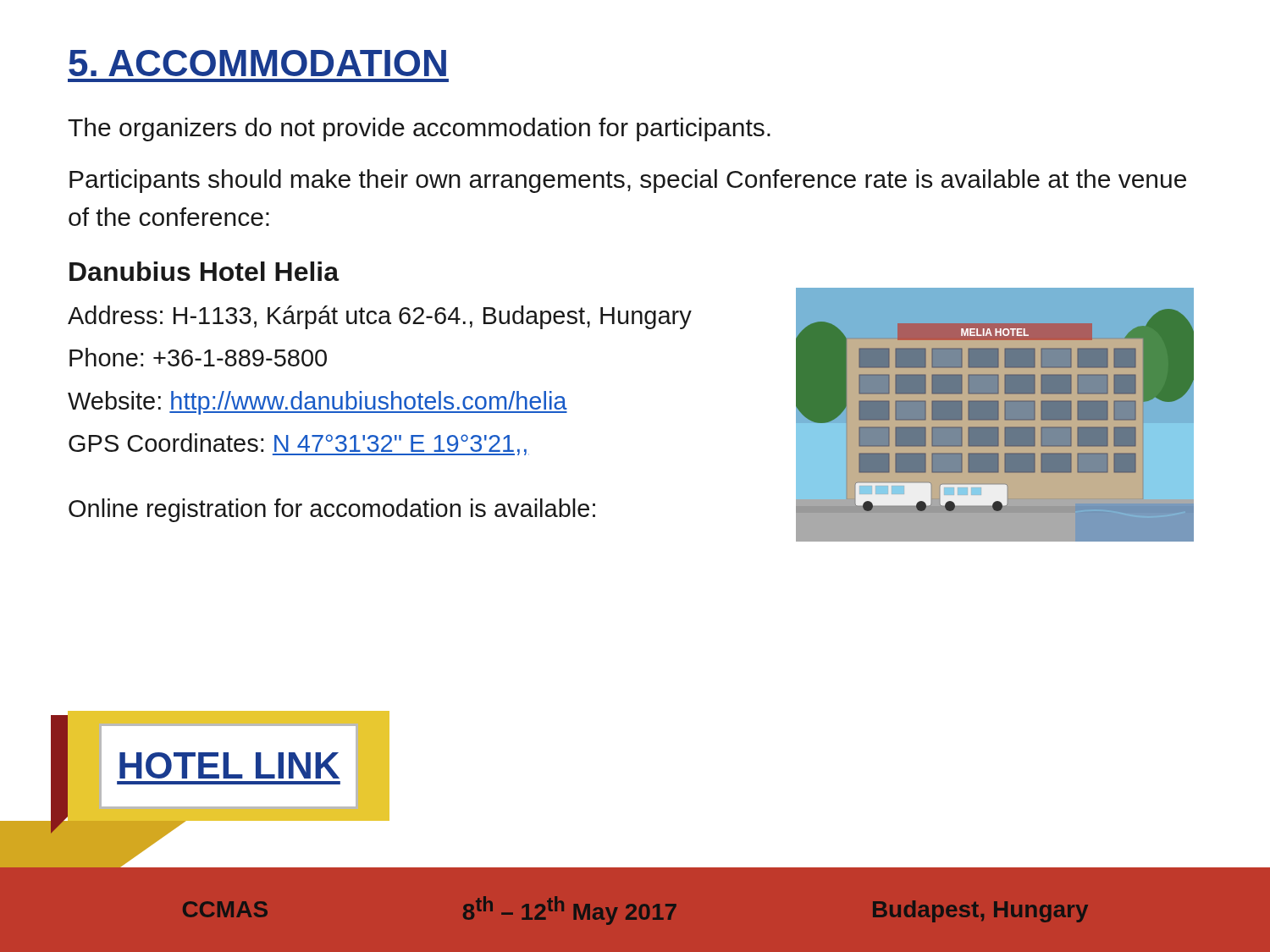Viewport: 1270px width, 952px height.
Task: Locate the text block starting "Participants should make their own arrangements, special"
Action: coord(628,198)
